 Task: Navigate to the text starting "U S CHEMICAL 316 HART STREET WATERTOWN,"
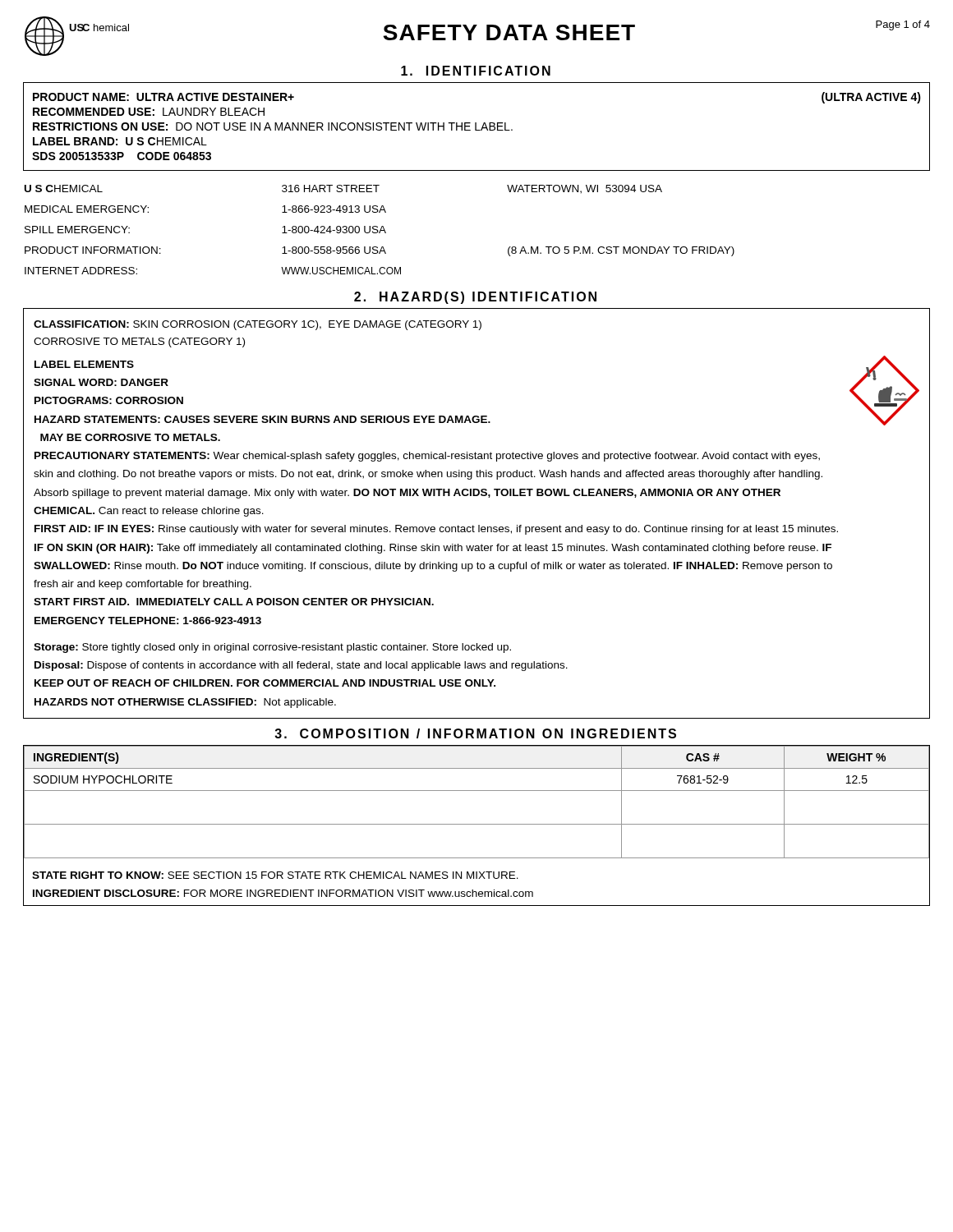point(343,189)
